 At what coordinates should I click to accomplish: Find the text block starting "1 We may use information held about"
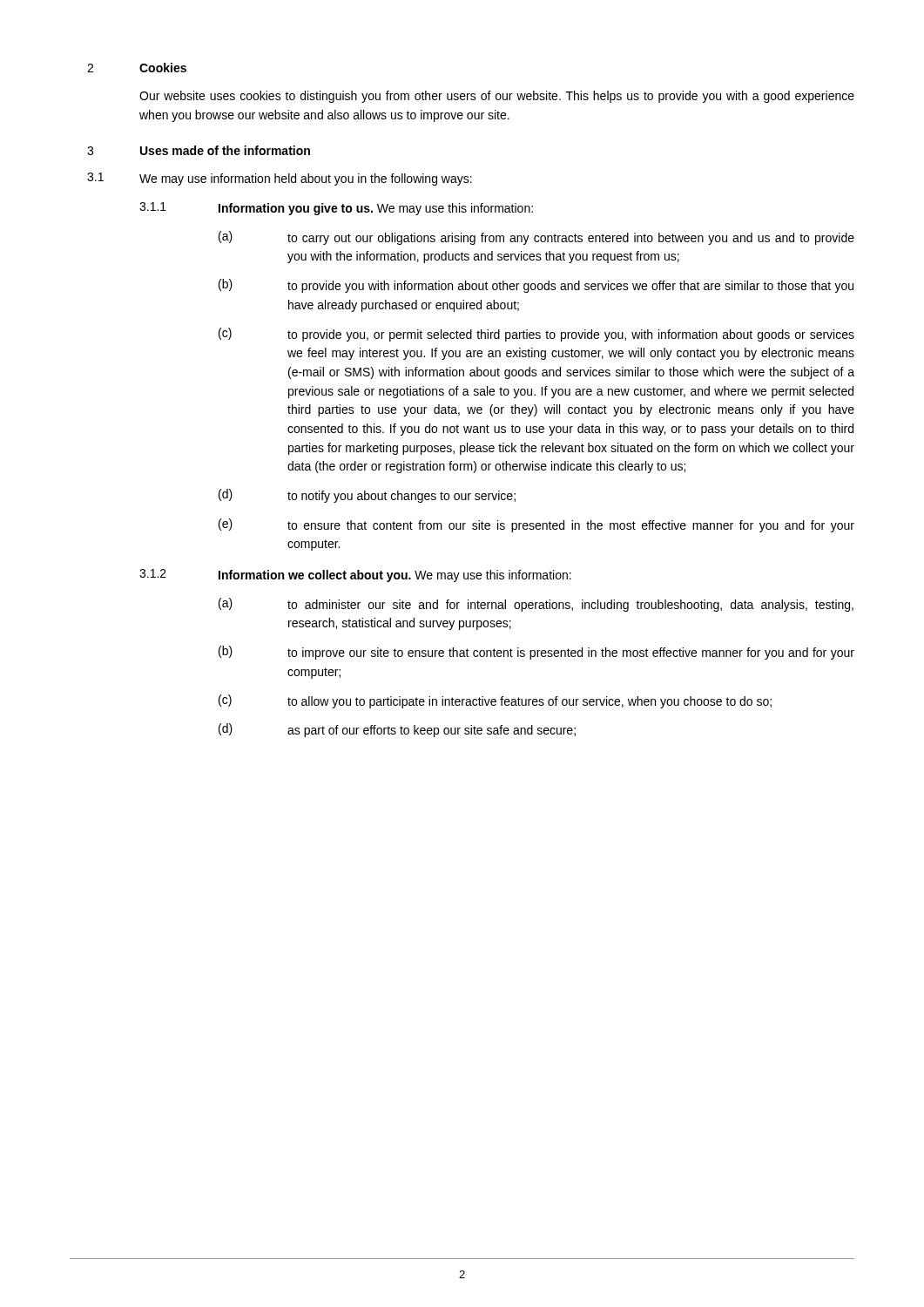471,180
